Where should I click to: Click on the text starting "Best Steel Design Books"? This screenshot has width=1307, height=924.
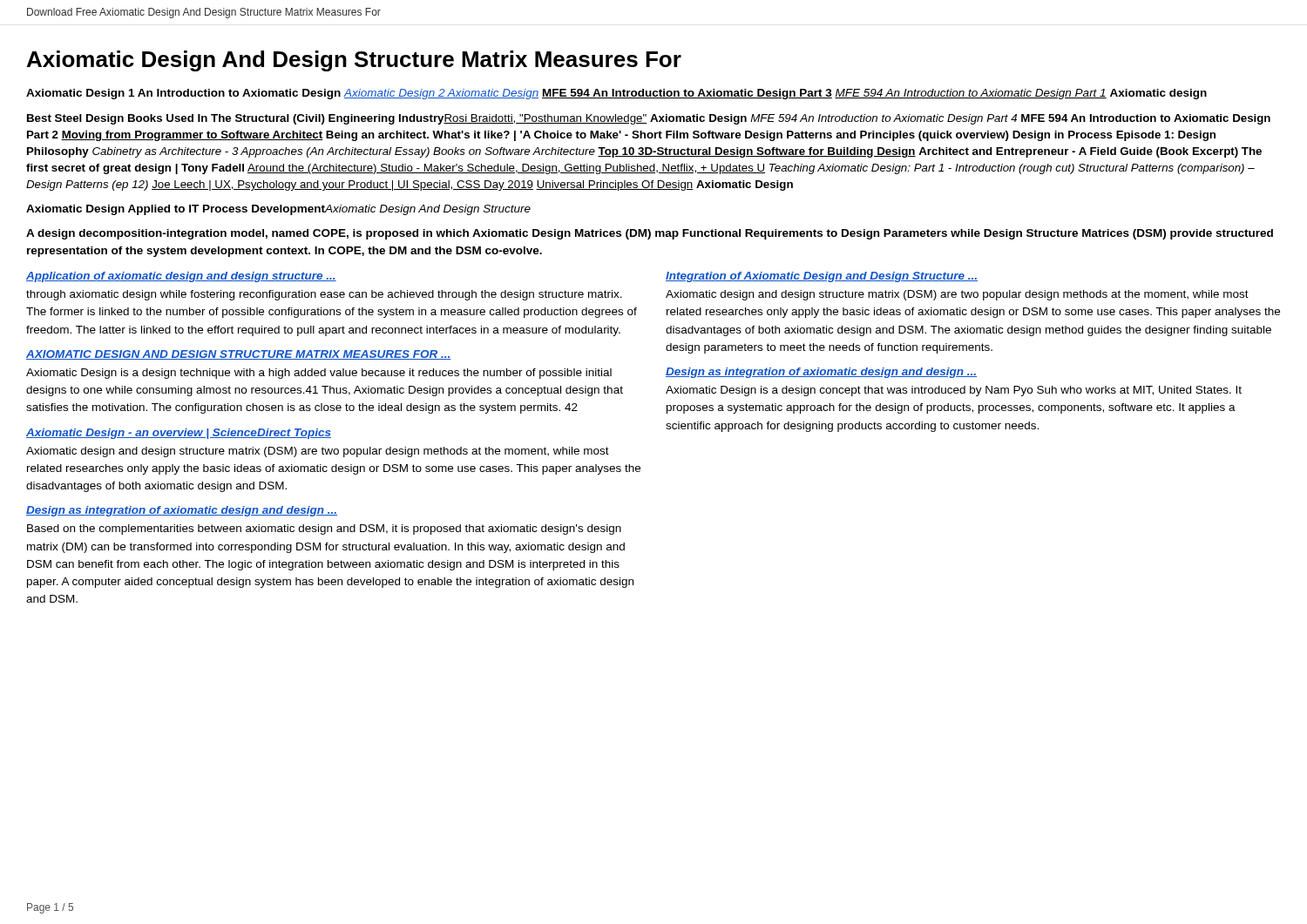tap(648, 151)
